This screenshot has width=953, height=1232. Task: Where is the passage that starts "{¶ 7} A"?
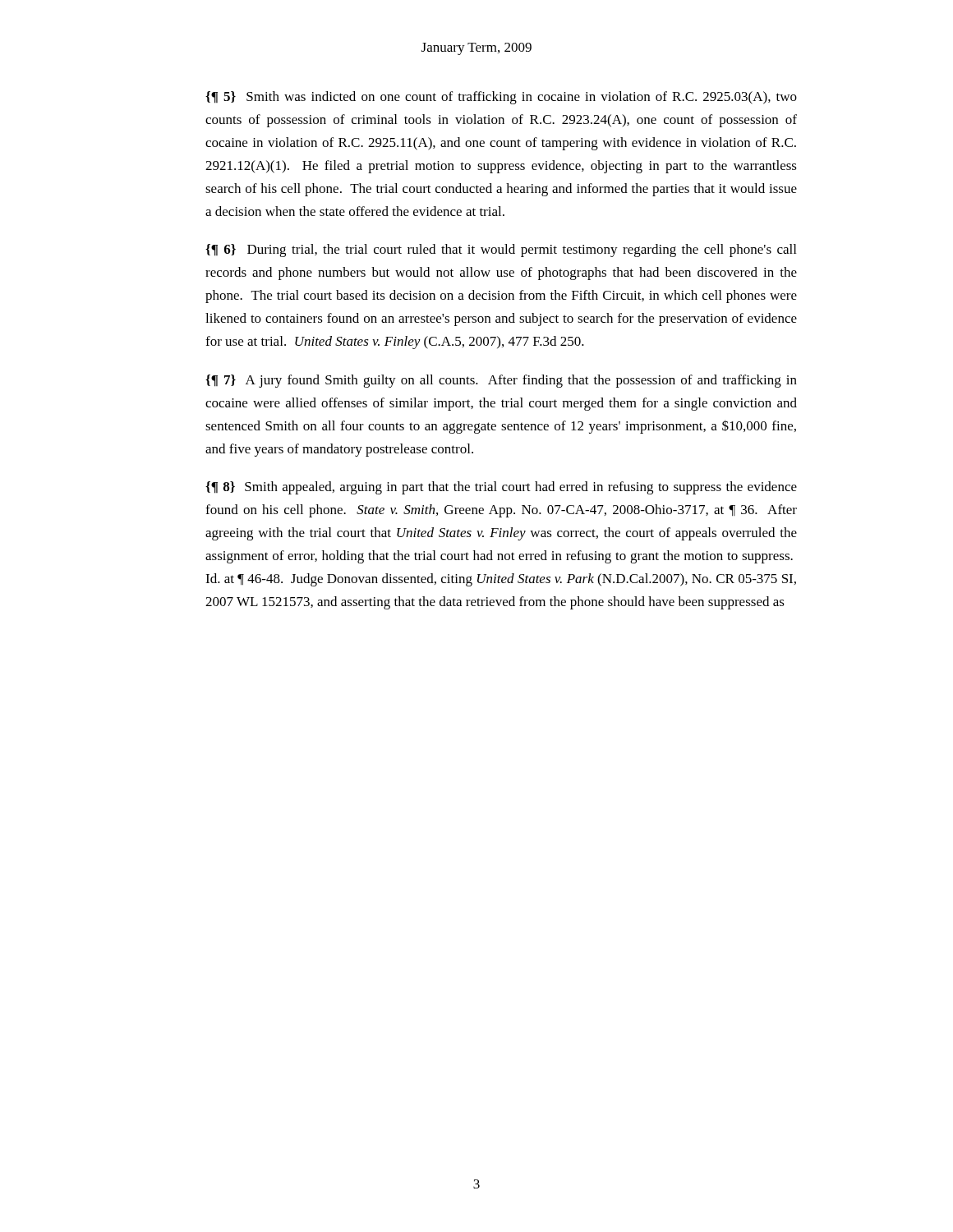[x=501, y=414]
